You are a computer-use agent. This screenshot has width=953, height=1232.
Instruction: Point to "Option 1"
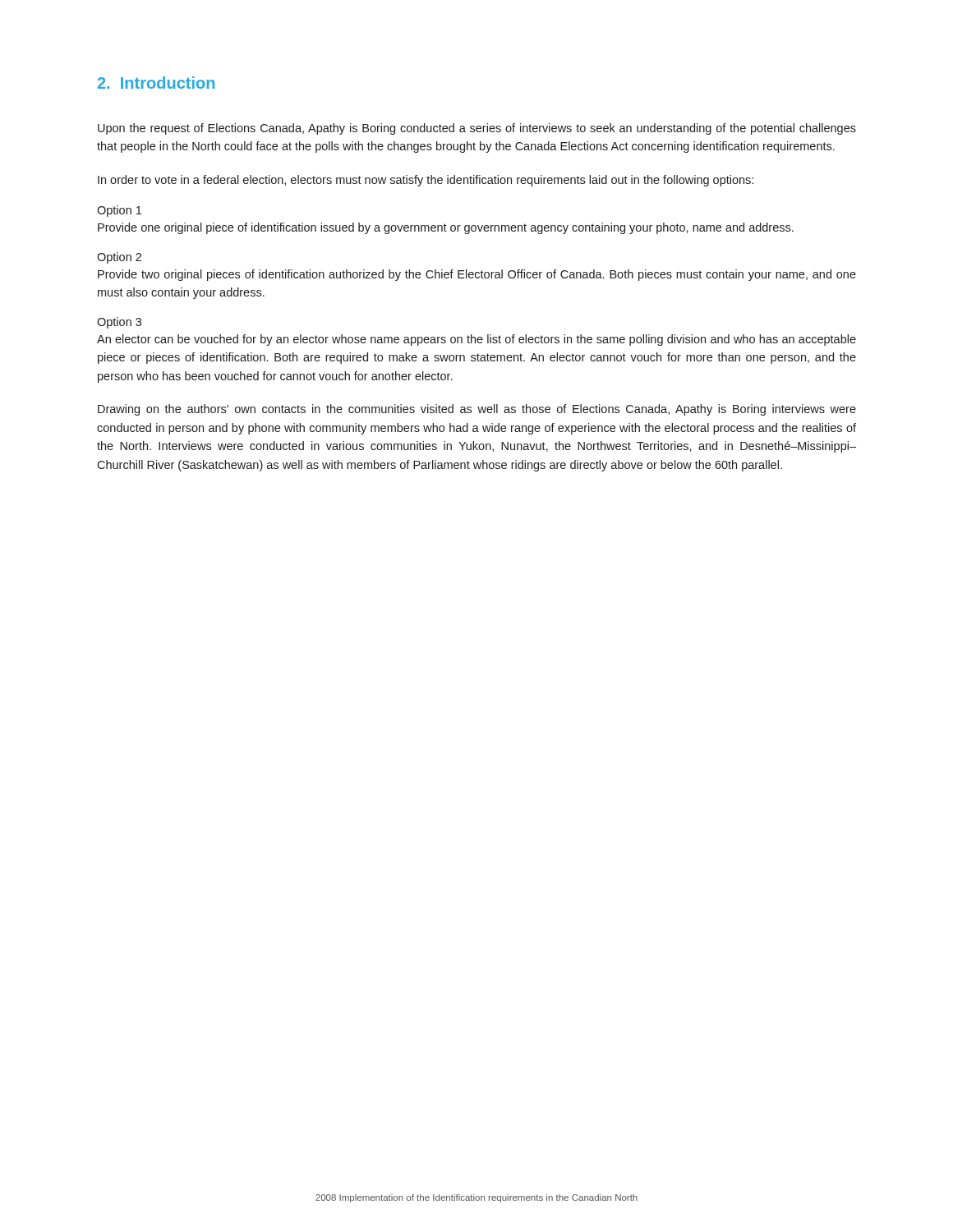pos(119,211)
